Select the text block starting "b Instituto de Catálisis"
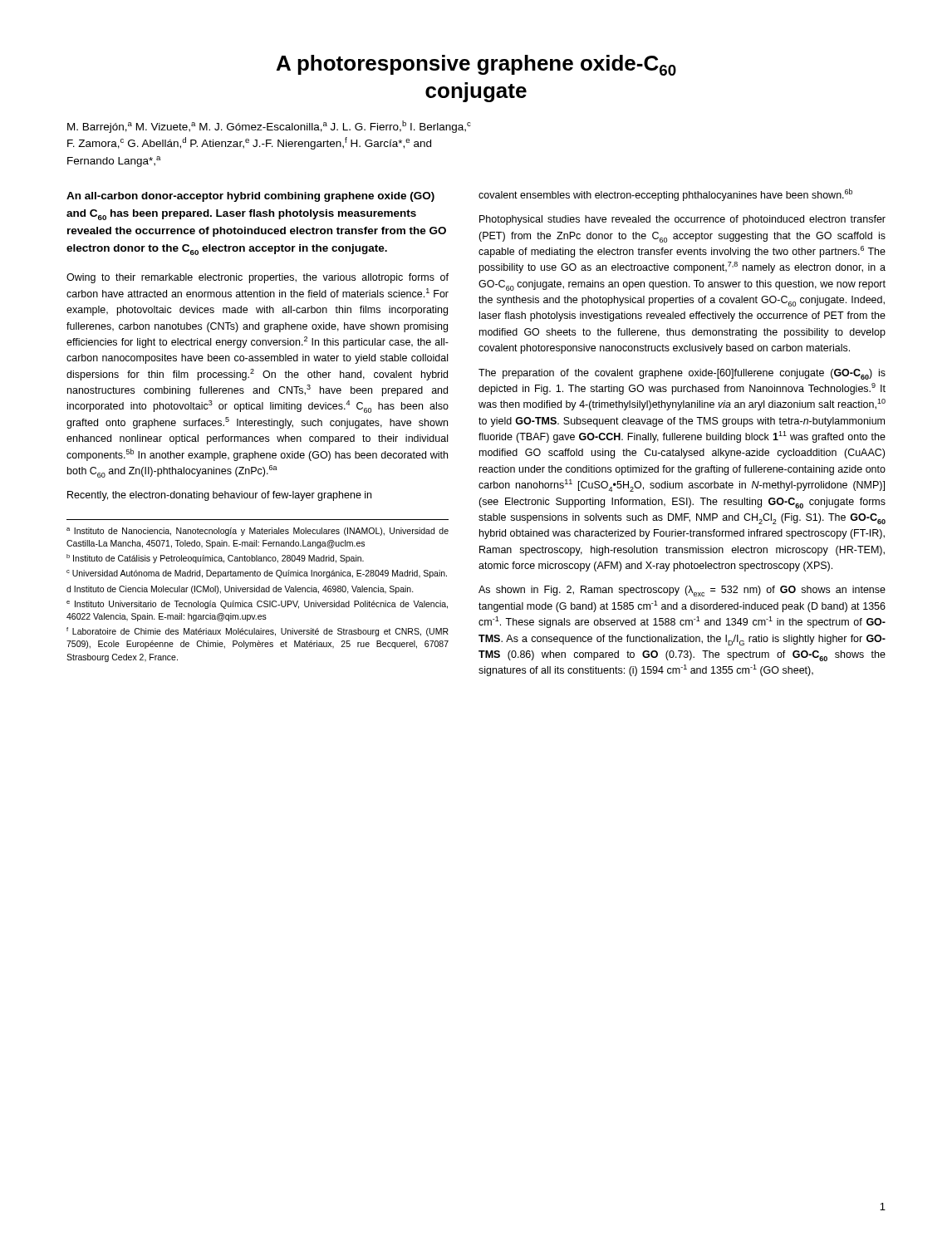The image size is (952, 1246). click(x=215, y=558)
